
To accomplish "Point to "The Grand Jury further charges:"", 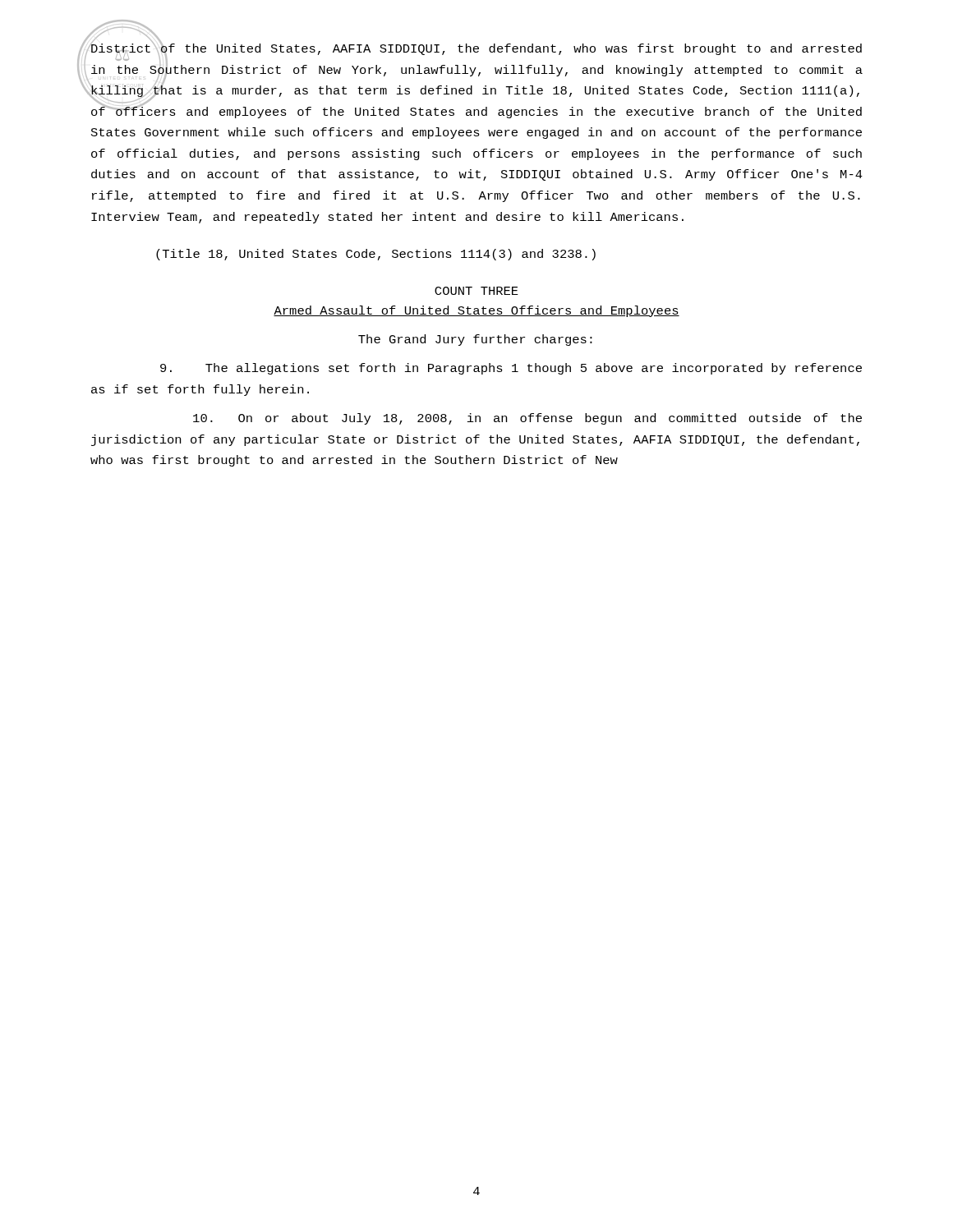I will click(x=476, y=340).
